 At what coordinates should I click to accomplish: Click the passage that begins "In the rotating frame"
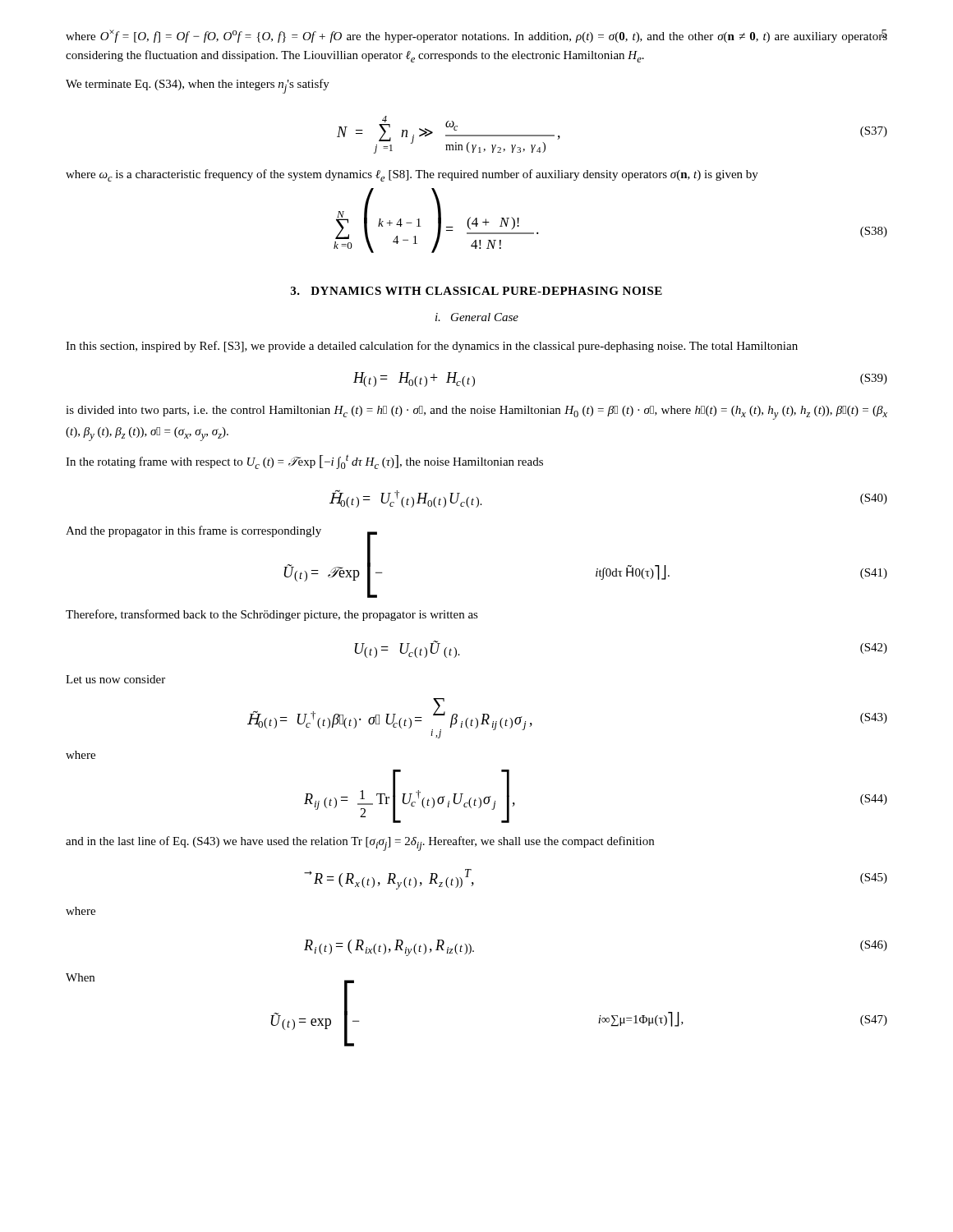[305, 461]
